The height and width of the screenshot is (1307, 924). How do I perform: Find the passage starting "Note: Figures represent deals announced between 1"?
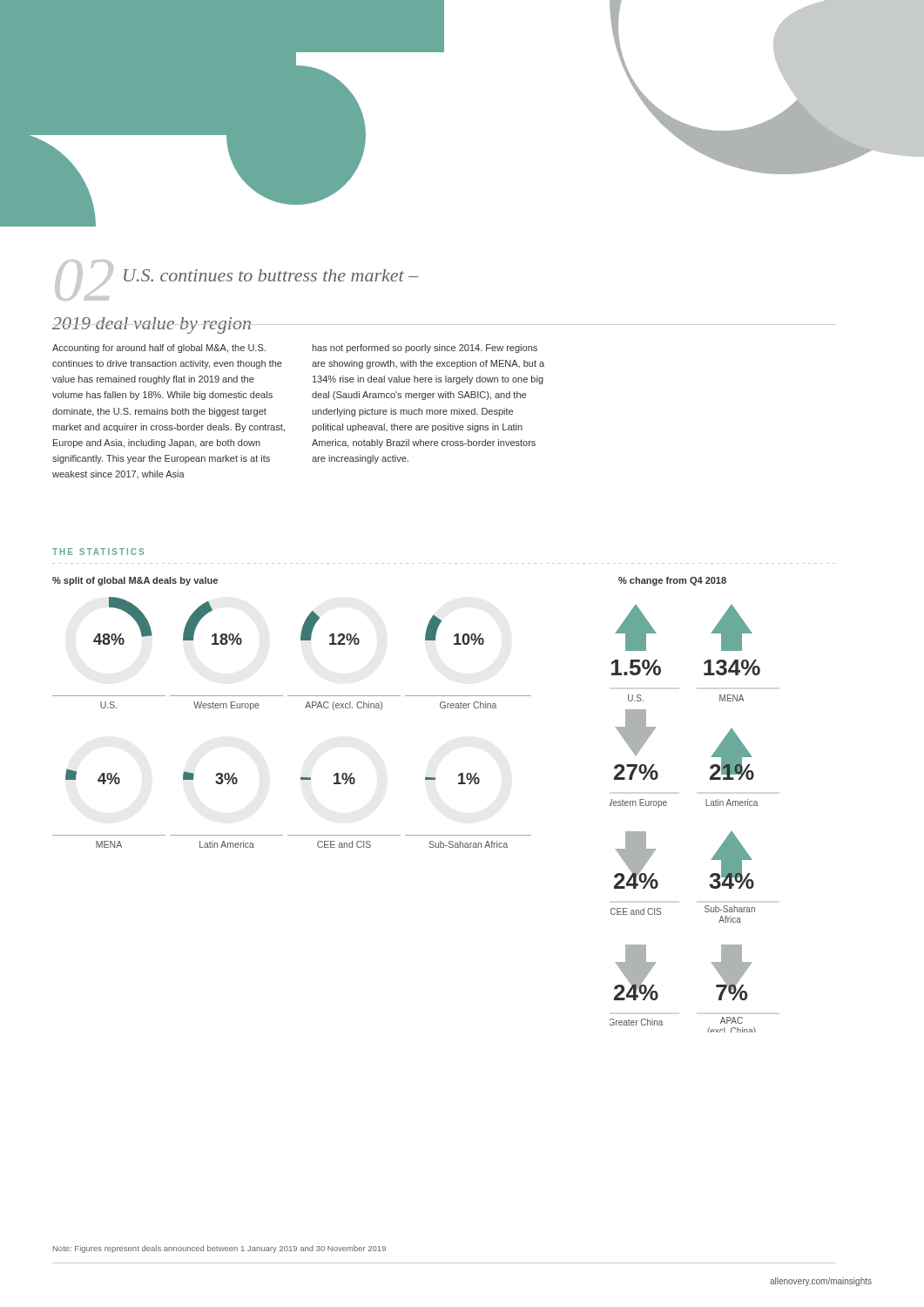click(x=219, y=1248)
